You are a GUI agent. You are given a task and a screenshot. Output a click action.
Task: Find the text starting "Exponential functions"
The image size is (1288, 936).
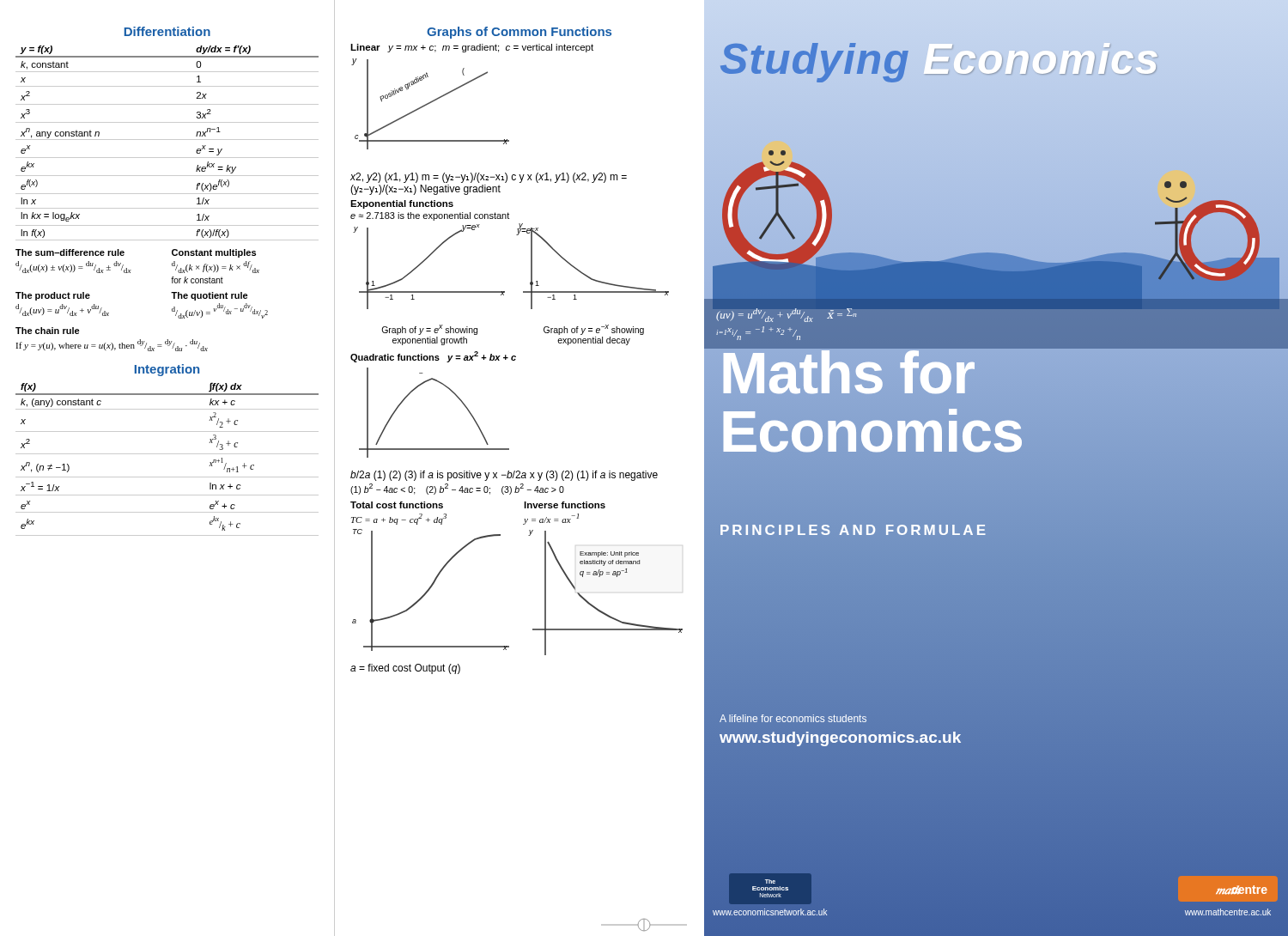coord(402,203)
